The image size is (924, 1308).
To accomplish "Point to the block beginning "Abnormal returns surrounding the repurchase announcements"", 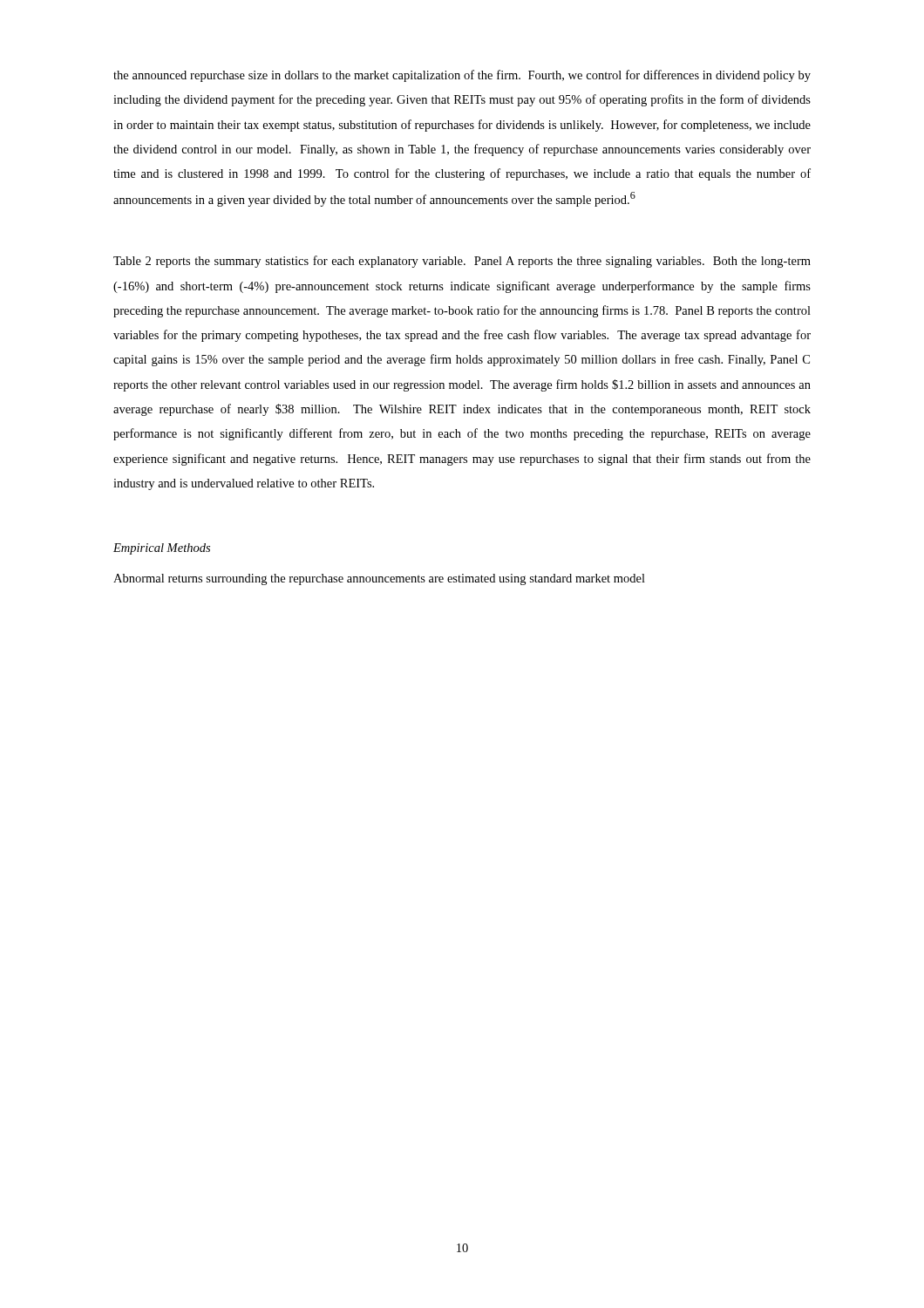I will click(x=379, y=578).
